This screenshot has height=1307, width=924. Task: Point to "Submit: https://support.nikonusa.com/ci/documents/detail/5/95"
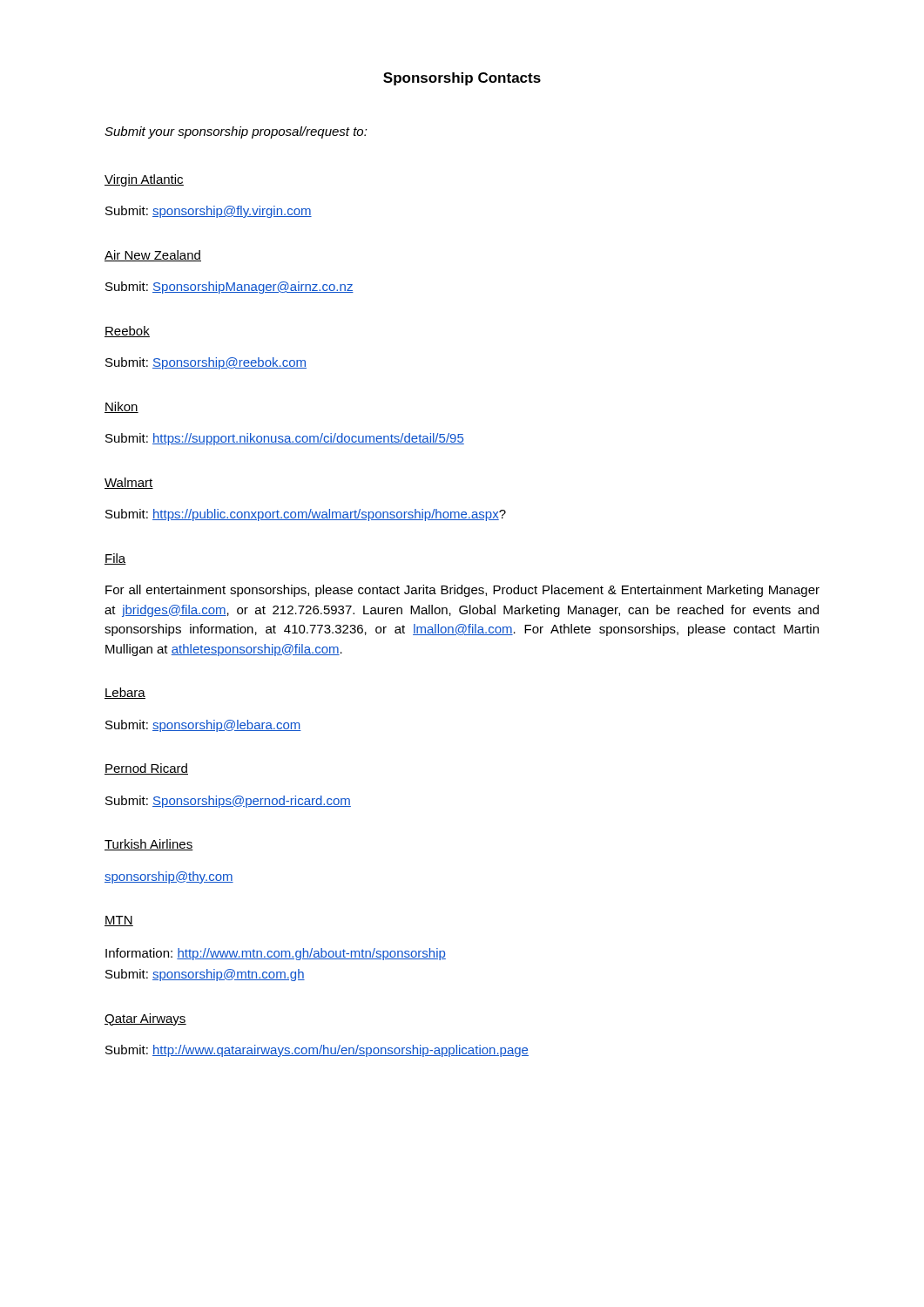284,438
